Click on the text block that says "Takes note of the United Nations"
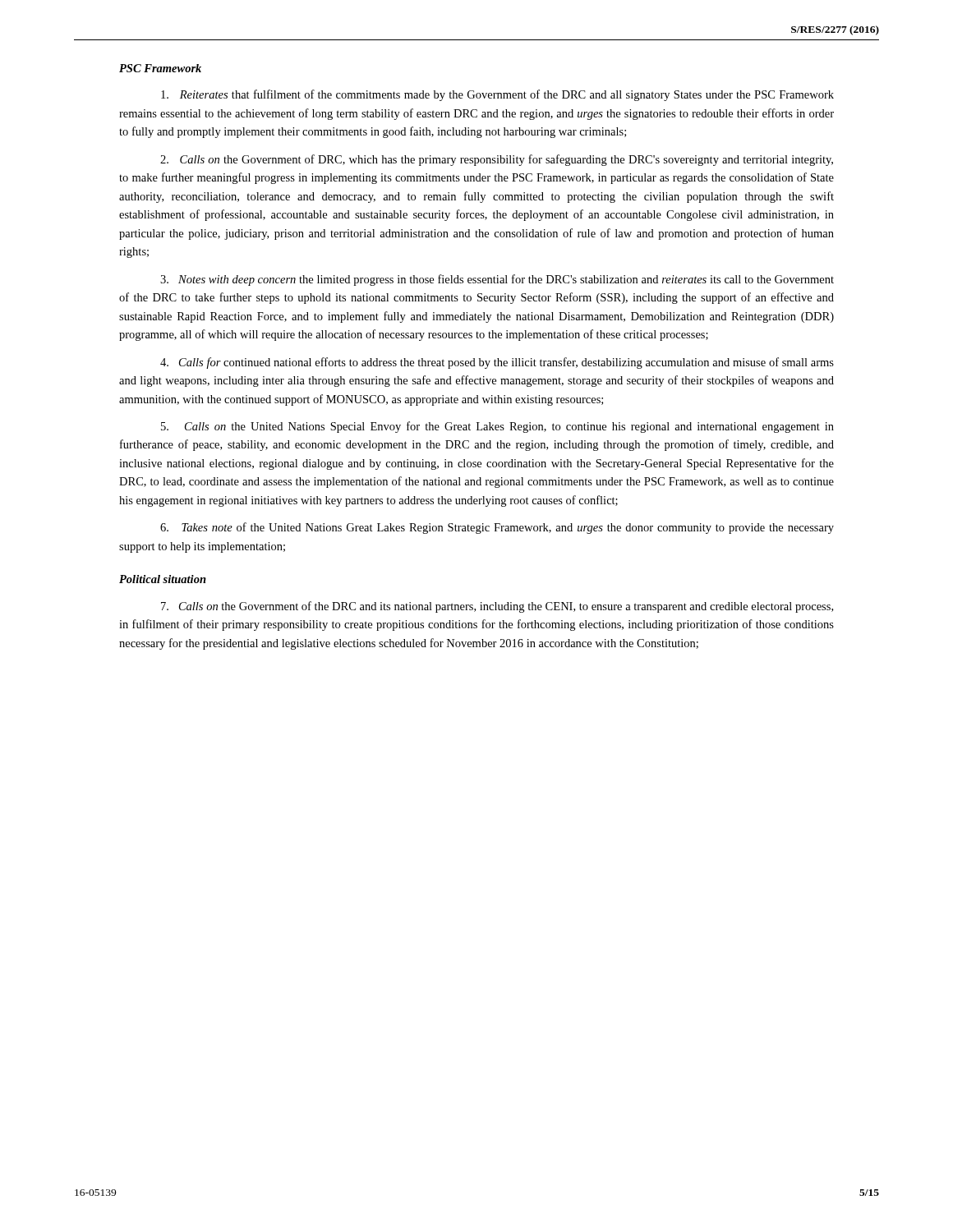This screenshot has width=953, height=1232. (x=476, y=537)
